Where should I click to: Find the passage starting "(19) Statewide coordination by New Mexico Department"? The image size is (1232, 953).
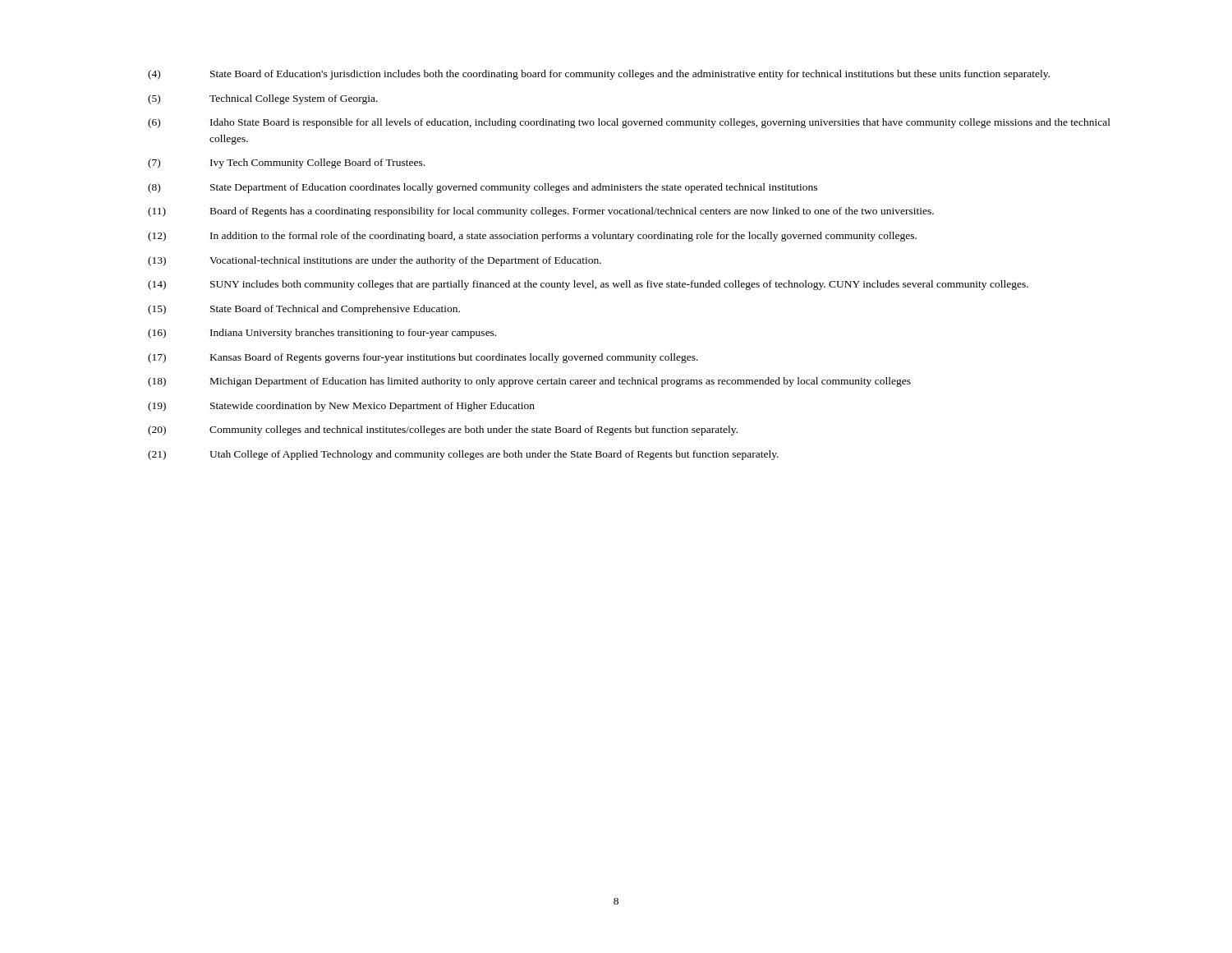click(x=341, y=407)
